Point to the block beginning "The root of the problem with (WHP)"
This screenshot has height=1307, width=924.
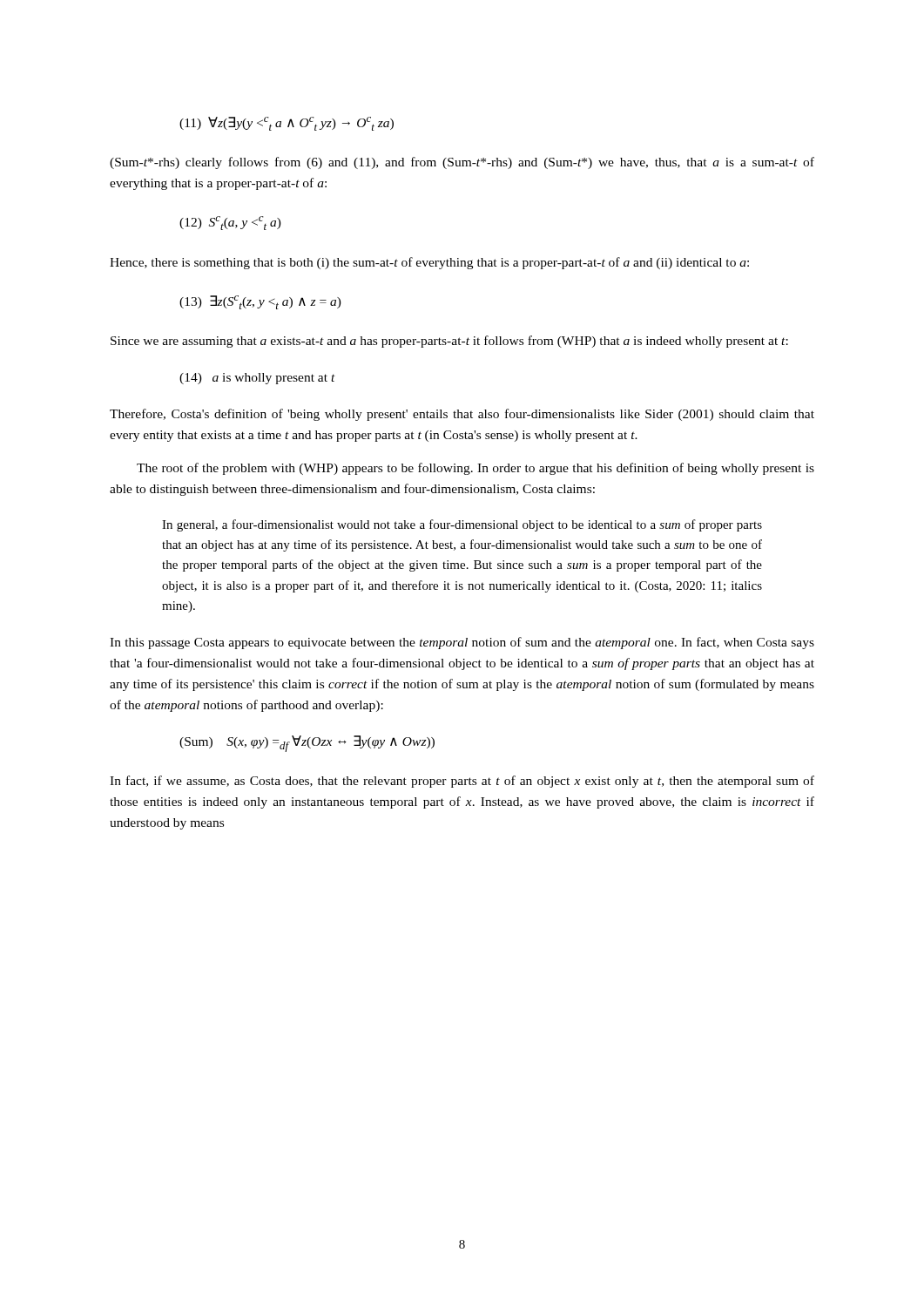[x=462, y=478]
